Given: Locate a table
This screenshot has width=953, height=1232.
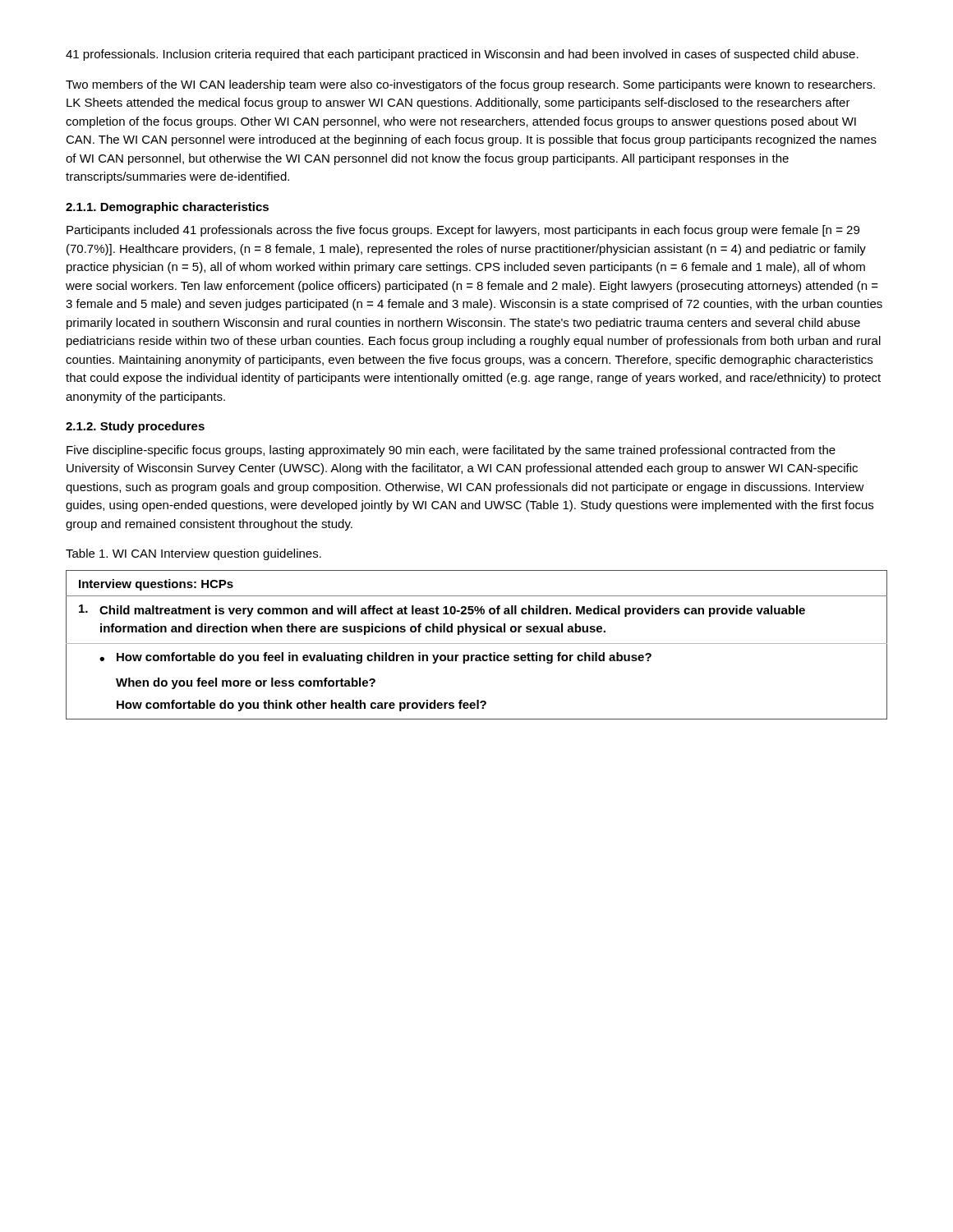Looking at the screenshot, I should click(476, 645).
